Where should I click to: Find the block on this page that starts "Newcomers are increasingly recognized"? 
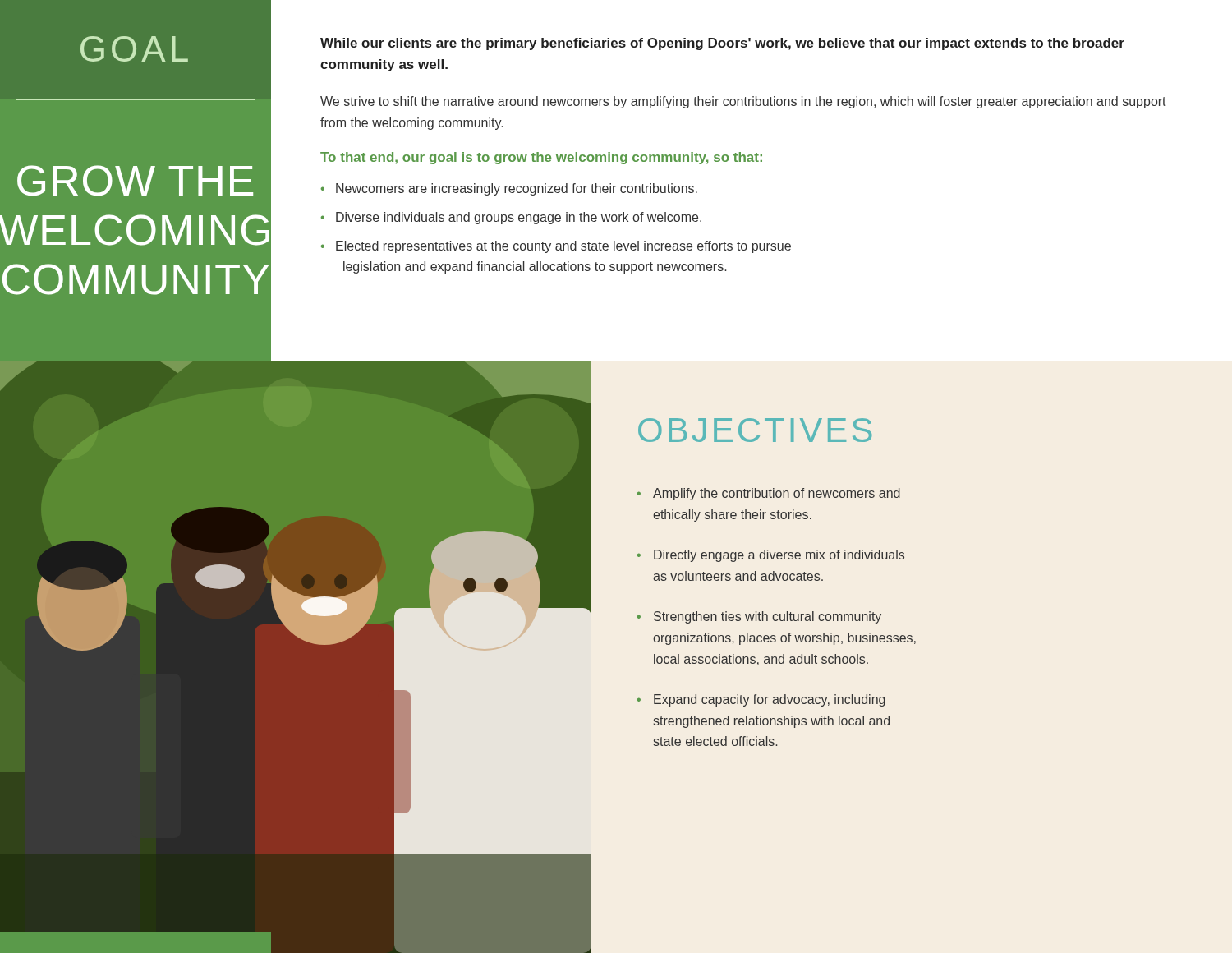pyautogui.click(x=517, y=189)
